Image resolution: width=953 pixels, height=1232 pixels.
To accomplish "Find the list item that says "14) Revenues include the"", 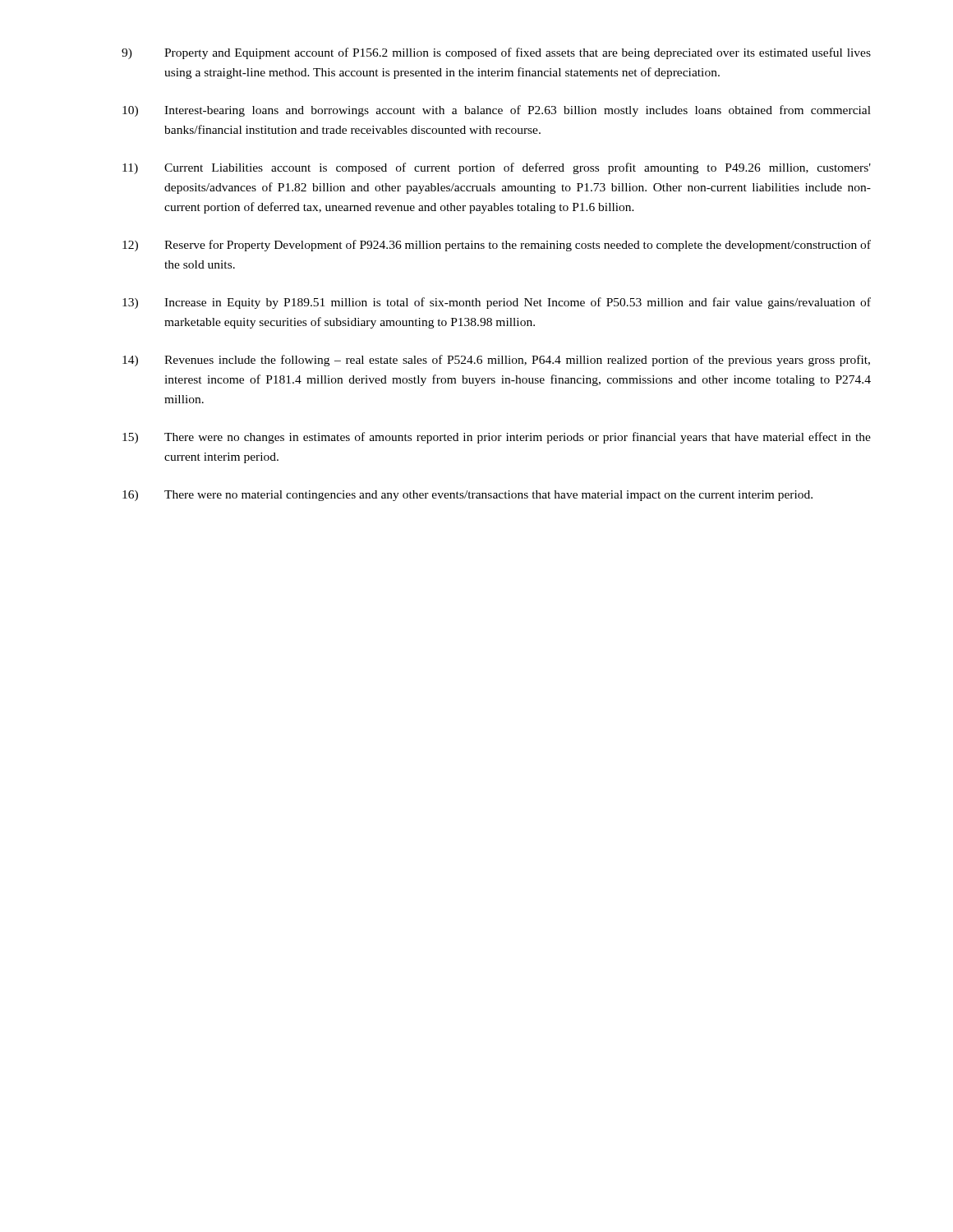I will [496, 380].
